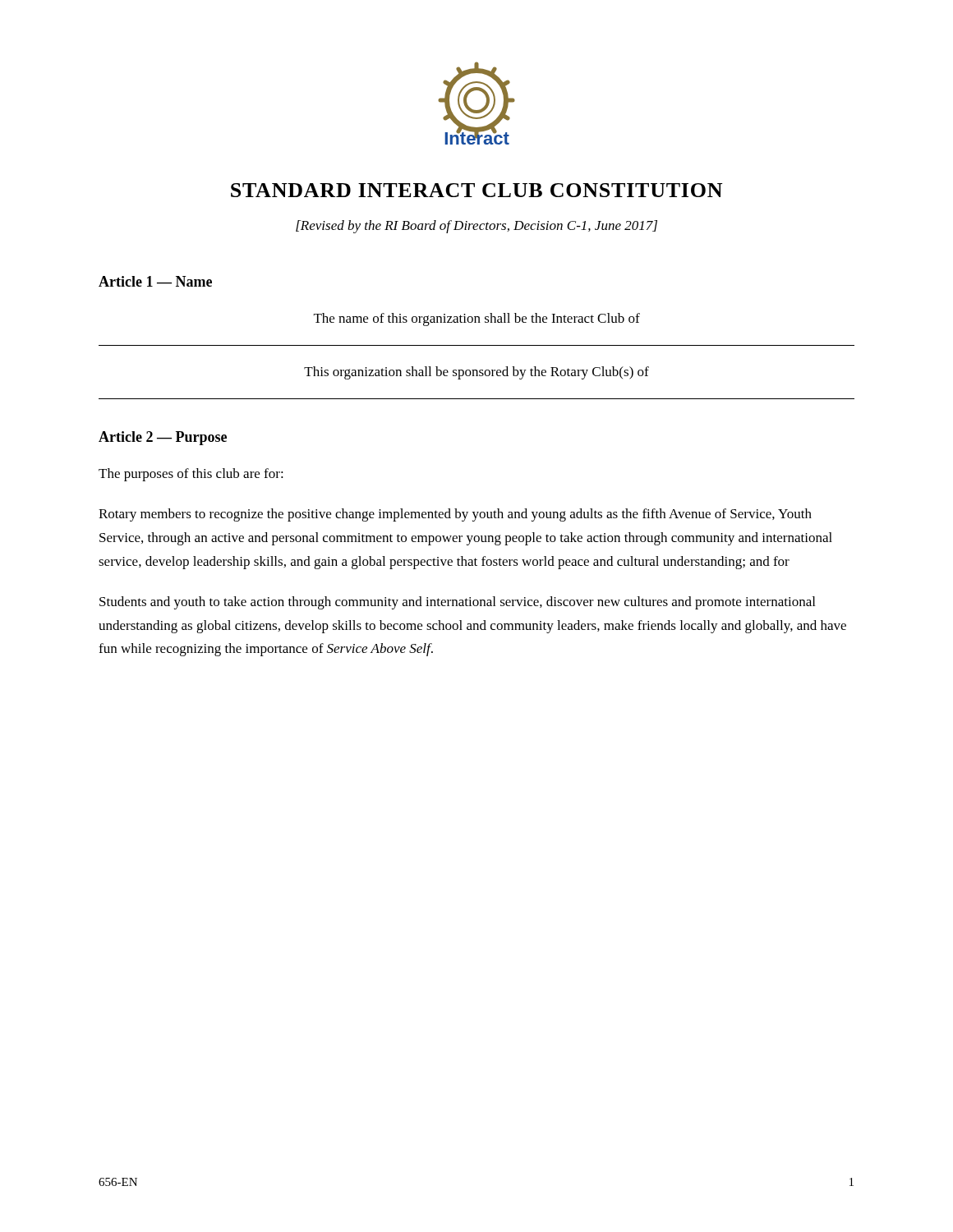This screenshot has width=953, height=1232.
Task: Find a logo
Action: click(x=476, y=106)
